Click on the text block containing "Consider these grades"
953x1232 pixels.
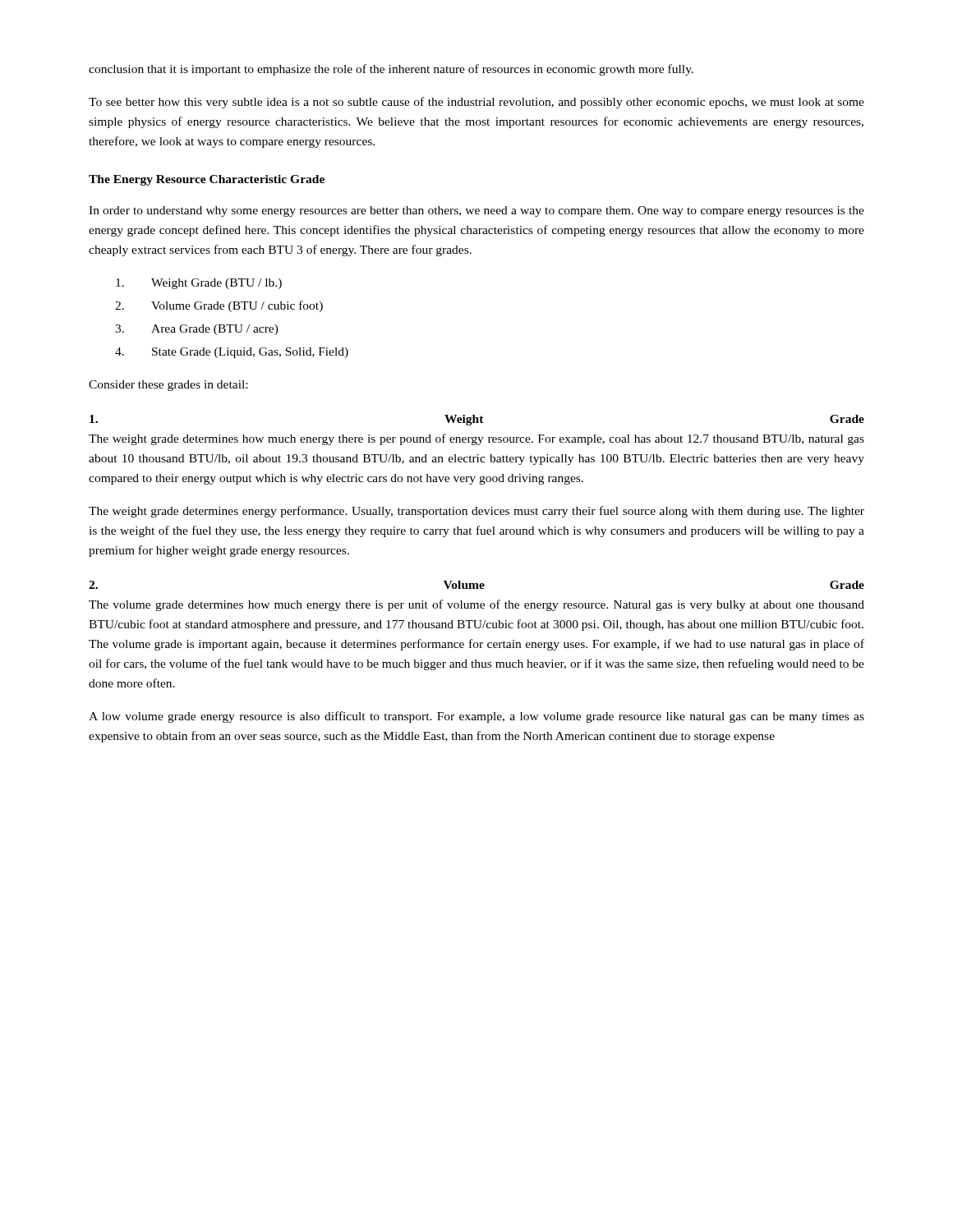(168, 386)
